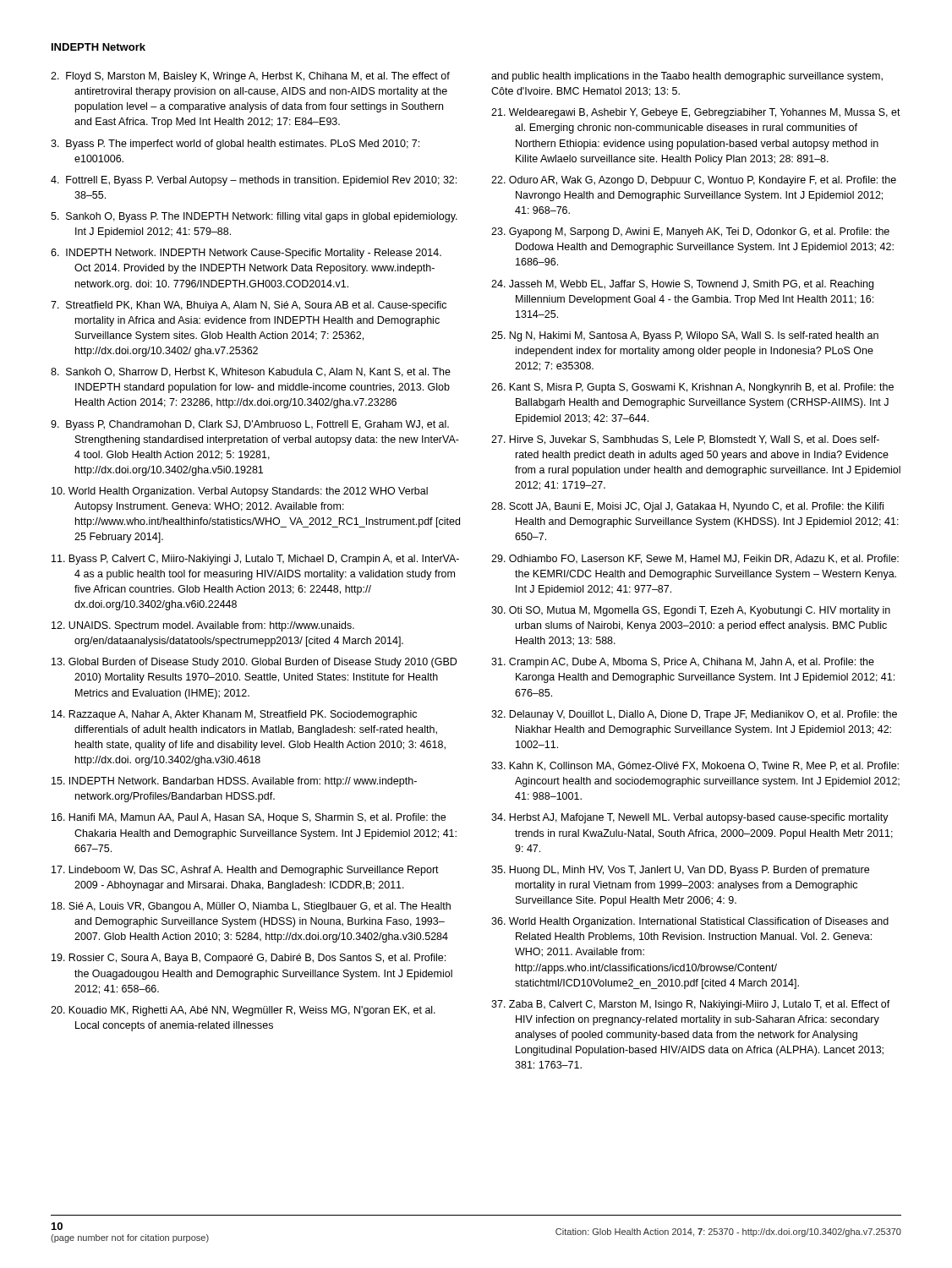Select the text starting "20. Kouadio MK, Righetti AA, Abé NN,"
The width and height of the screenshot is (952, 1268).
pyautogui.click(x=243, y=1018)
